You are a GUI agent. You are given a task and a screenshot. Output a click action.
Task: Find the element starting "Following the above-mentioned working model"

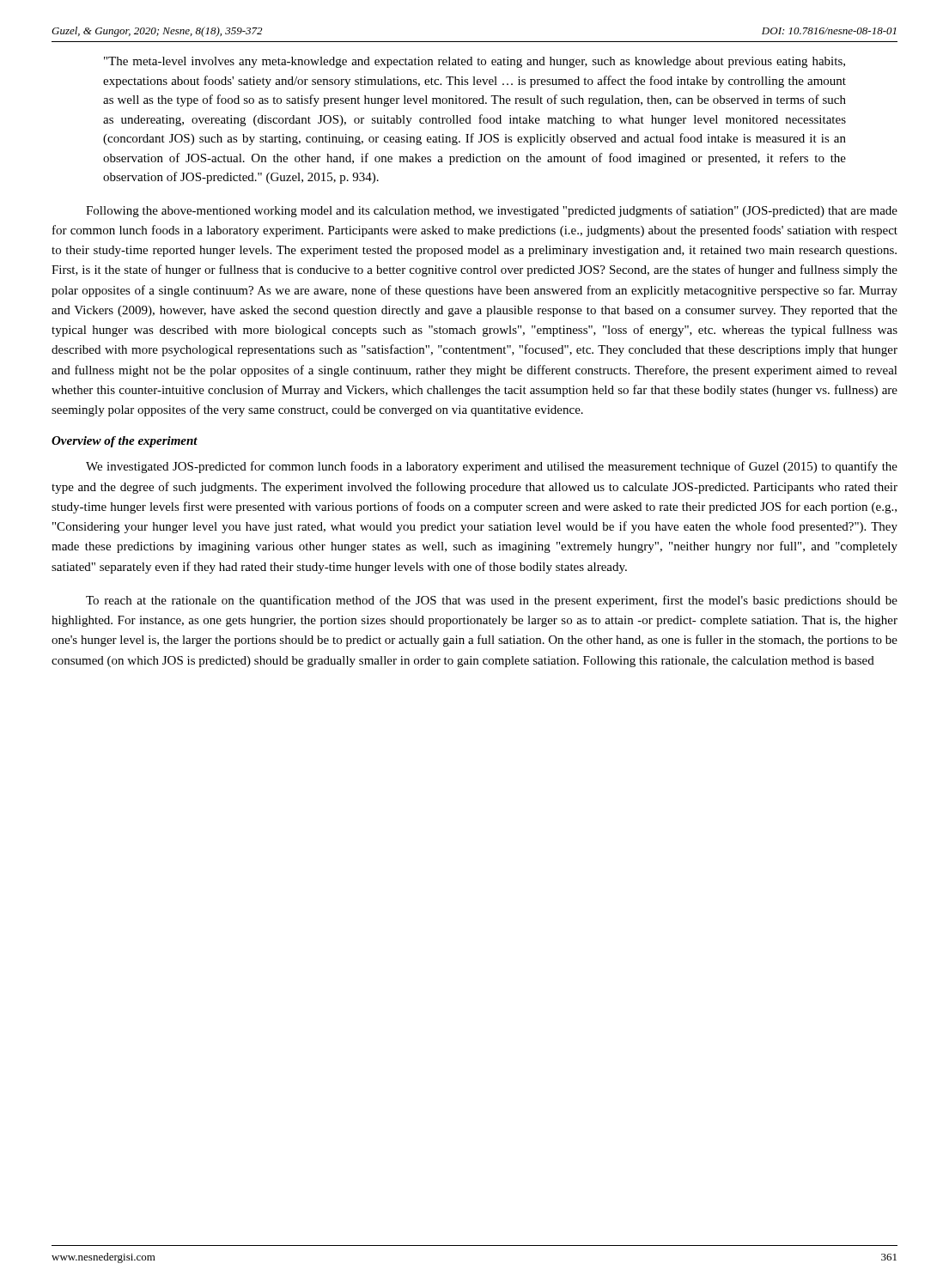[474, 310]
